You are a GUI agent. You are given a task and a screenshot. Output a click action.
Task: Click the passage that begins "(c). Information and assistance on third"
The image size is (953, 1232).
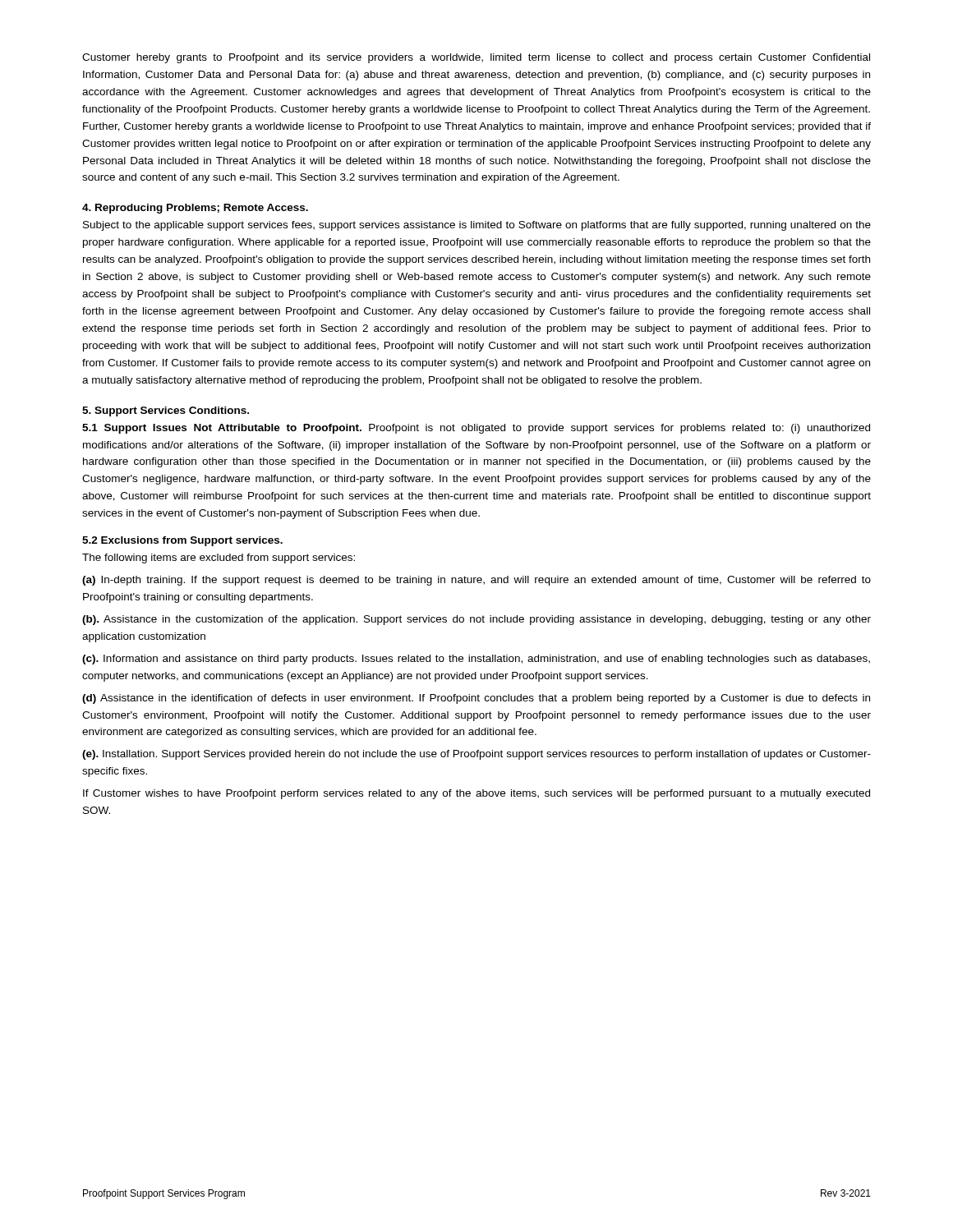pos(476,667)
